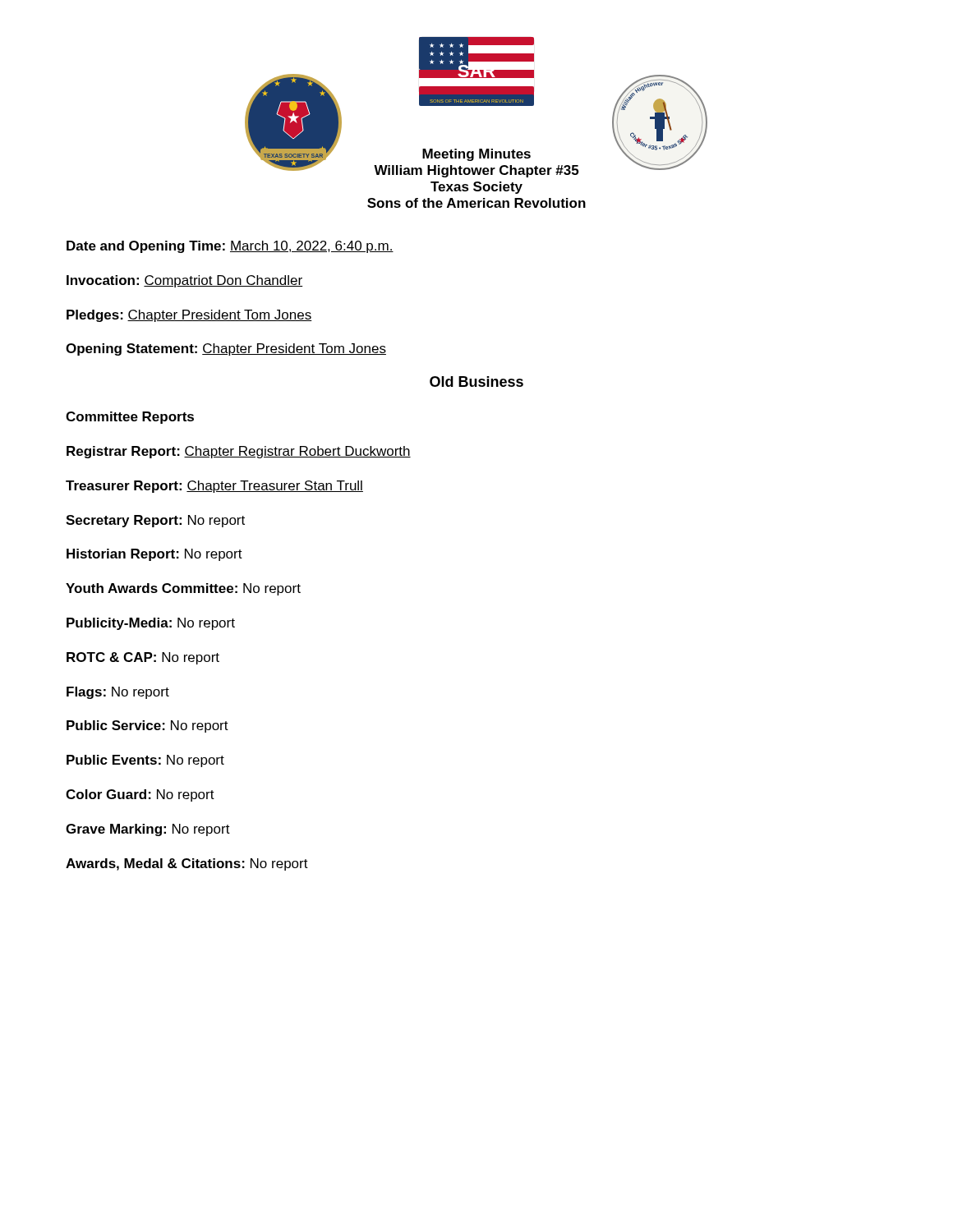Image resolution: width=953 pixels, height=1232 pixels.
Task: Click on the text block starting "Historian Report: No report"
Action: point(154,554)
